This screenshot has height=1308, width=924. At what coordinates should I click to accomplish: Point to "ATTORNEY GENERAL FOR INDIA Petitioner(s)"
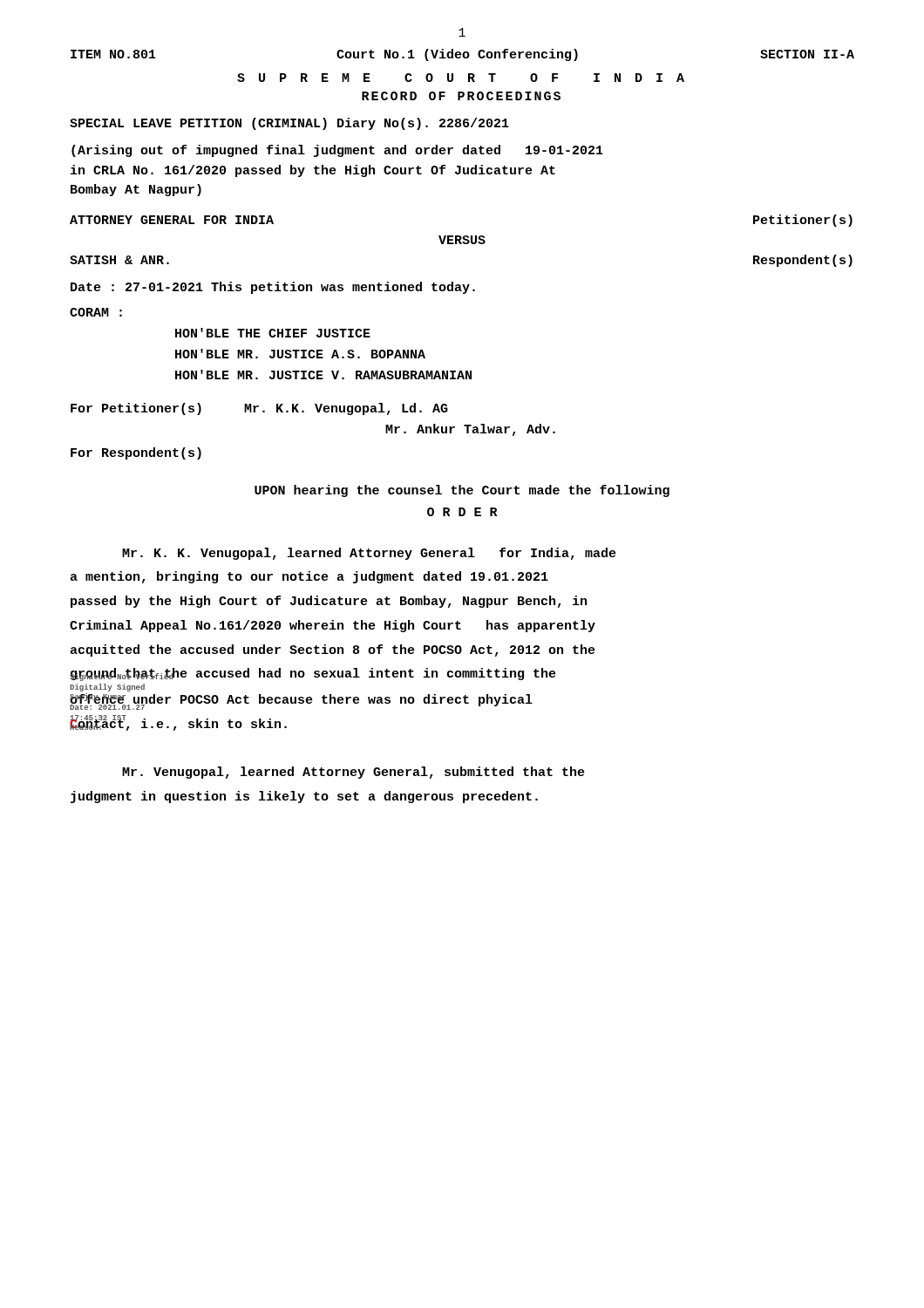click(168, 220)
